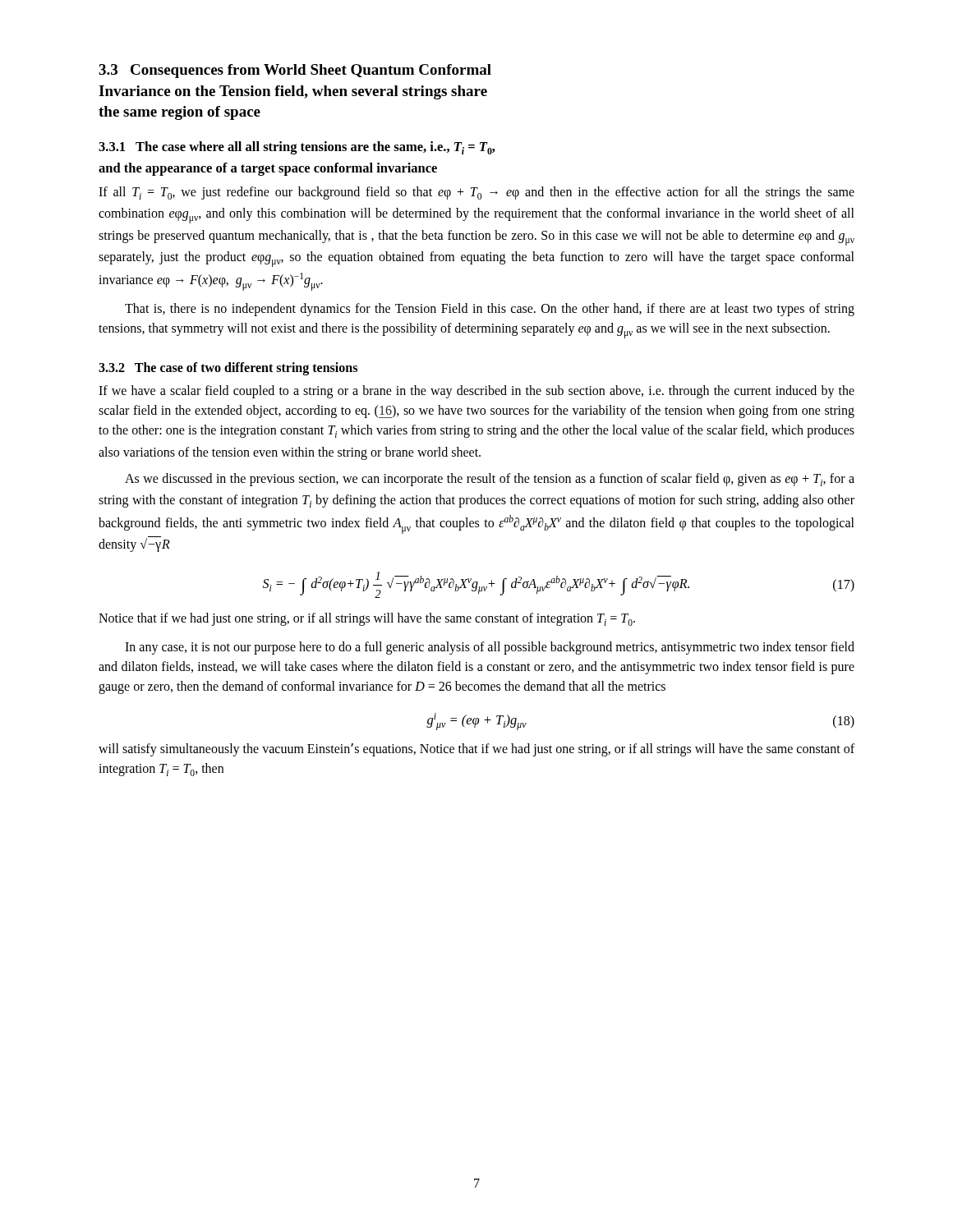Select the block starting "will satisfy simultaneously the"
Viewport: 953px width, 1232px height.
click(476, 760)
